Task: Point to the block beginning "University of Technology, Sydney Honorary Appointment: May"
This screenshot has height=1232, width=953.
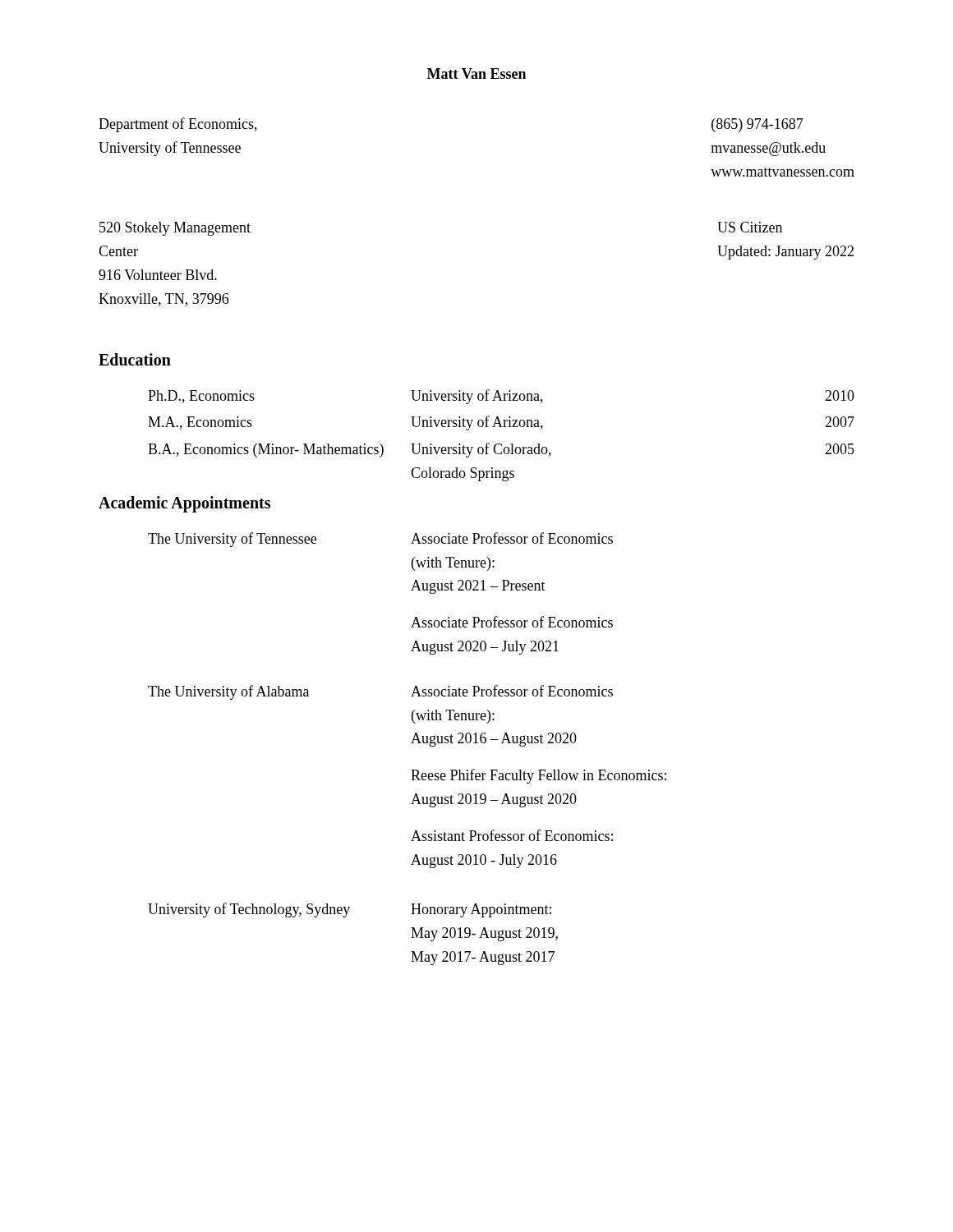Action: (x=501, y=940)
